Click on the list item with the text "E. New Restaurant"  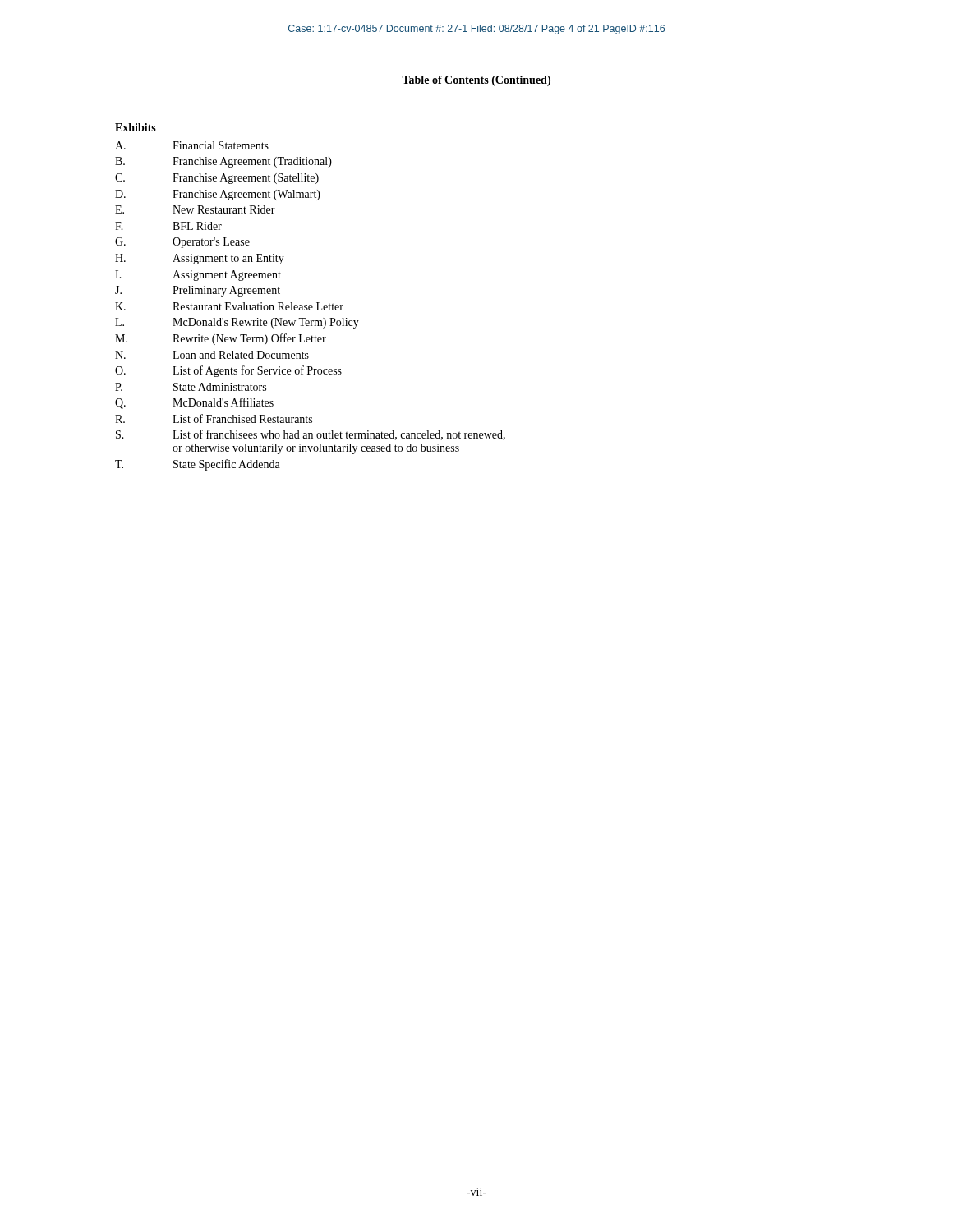[195, 210]
